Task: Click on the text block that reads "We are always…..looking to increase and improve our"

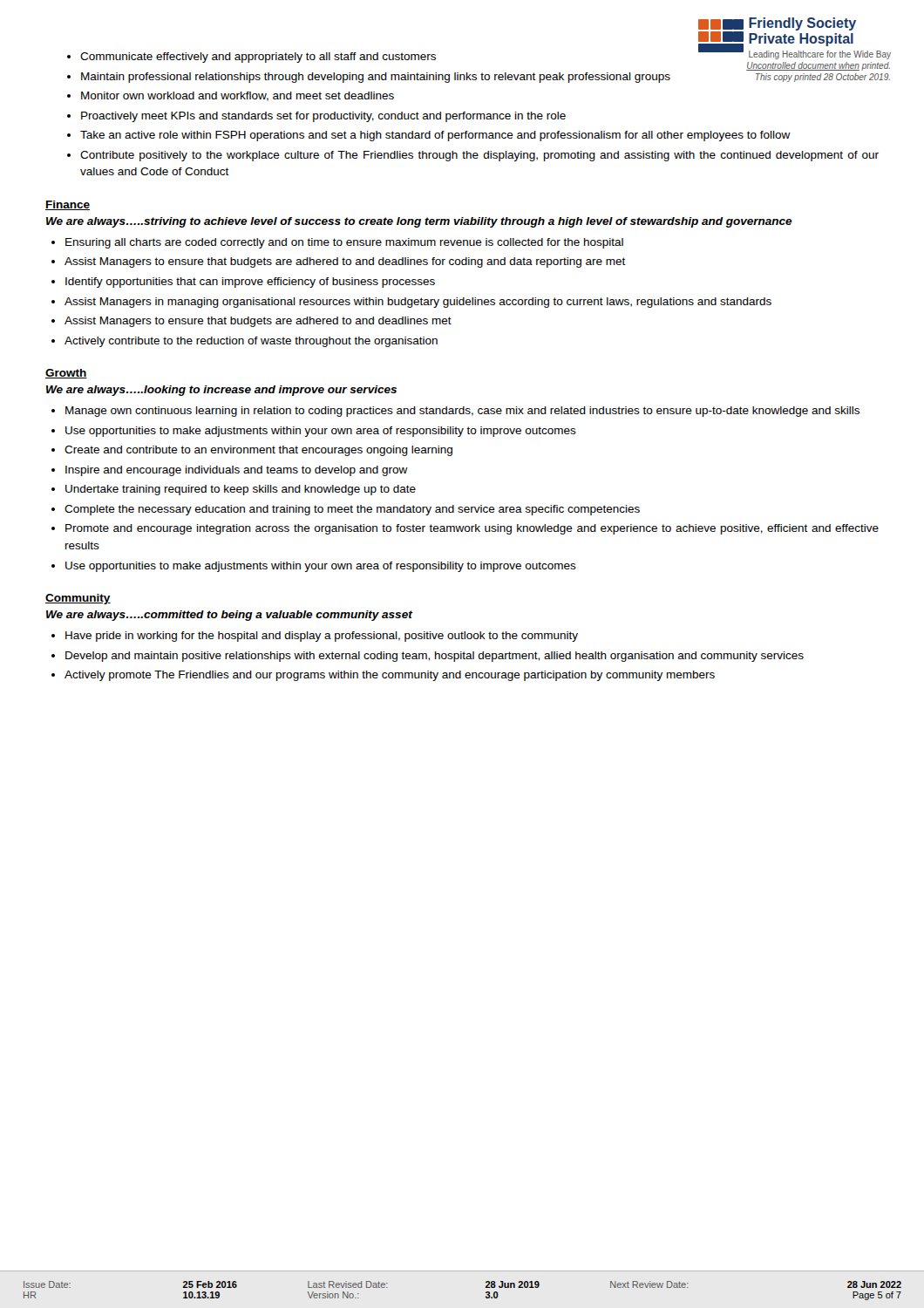Action: [x=221, y=390]
